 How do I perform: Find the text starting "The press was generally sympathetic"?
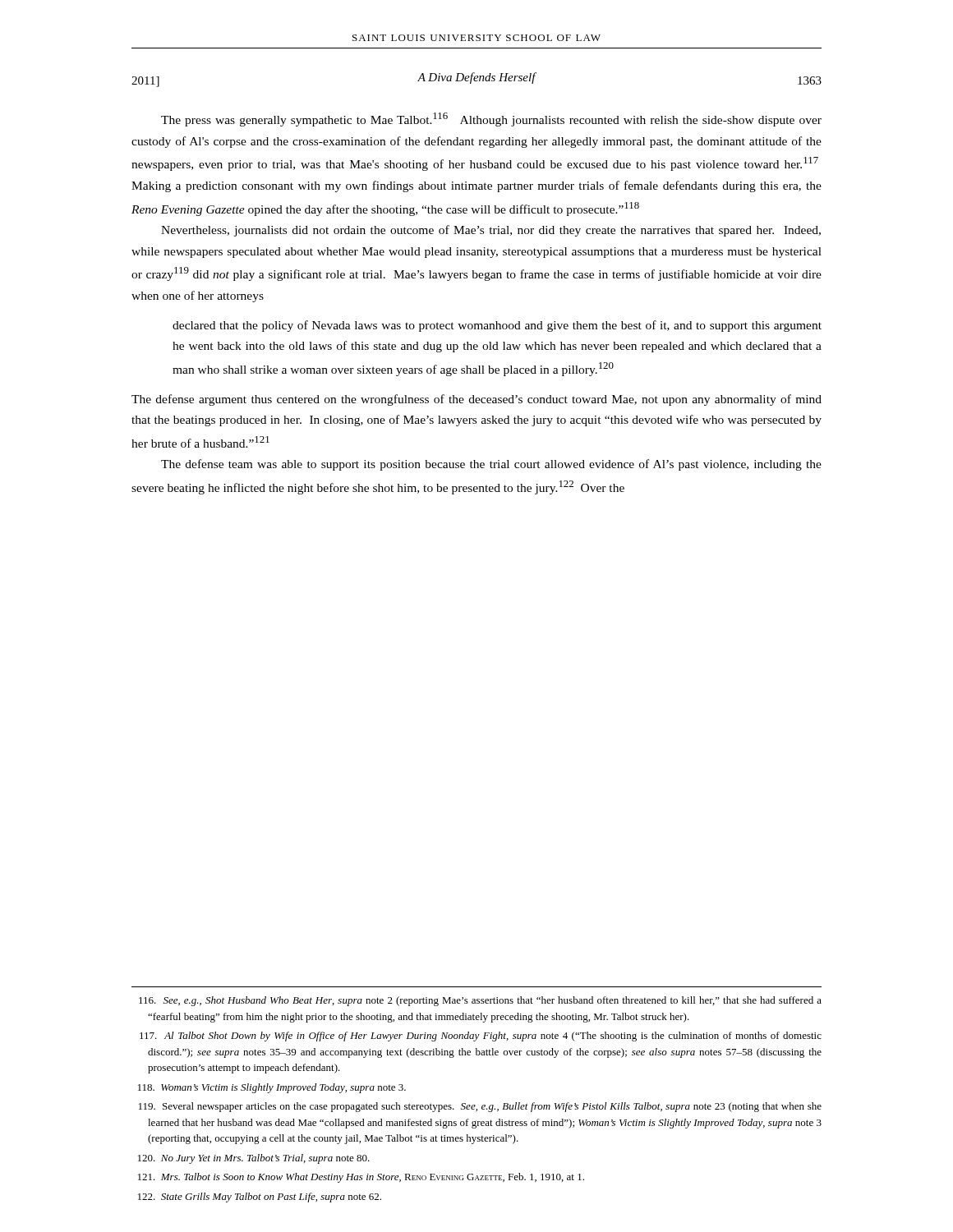(x=476, y=163)
